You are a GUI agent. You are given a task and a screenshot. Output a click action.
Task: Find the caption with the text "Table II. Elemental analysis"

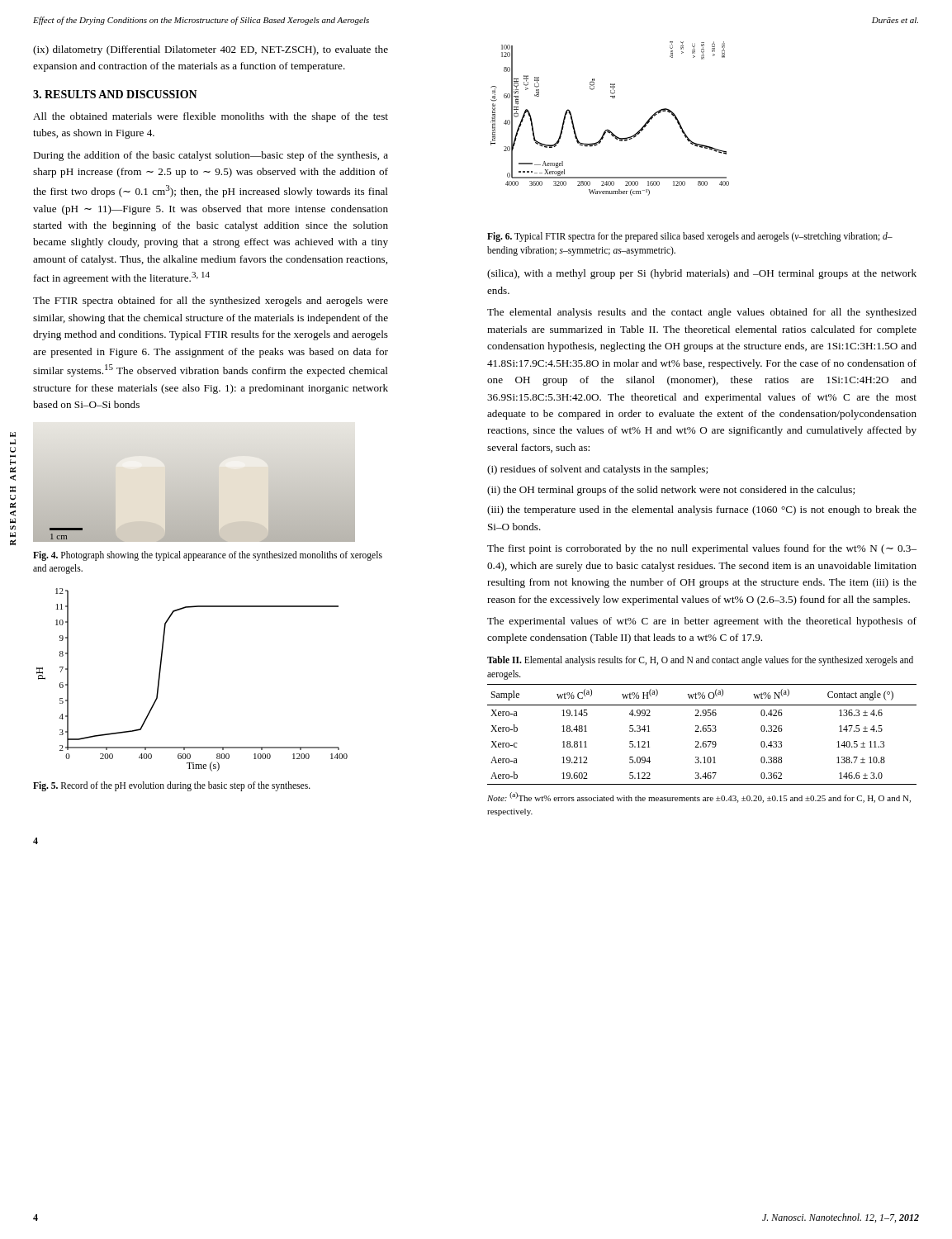pos(700,667)
